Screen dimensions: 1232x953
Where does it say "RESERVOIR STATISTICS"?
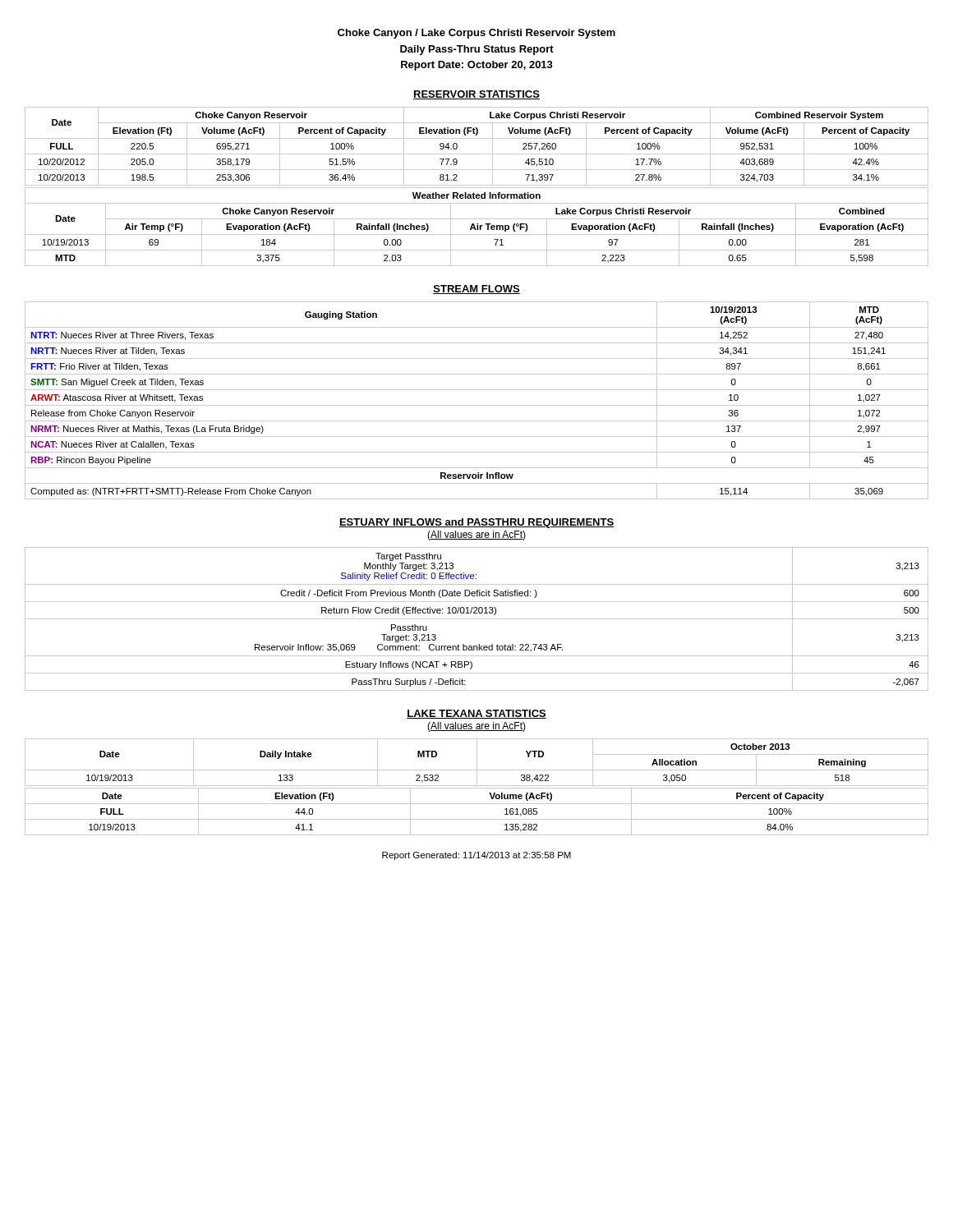(x=476, y=94)
